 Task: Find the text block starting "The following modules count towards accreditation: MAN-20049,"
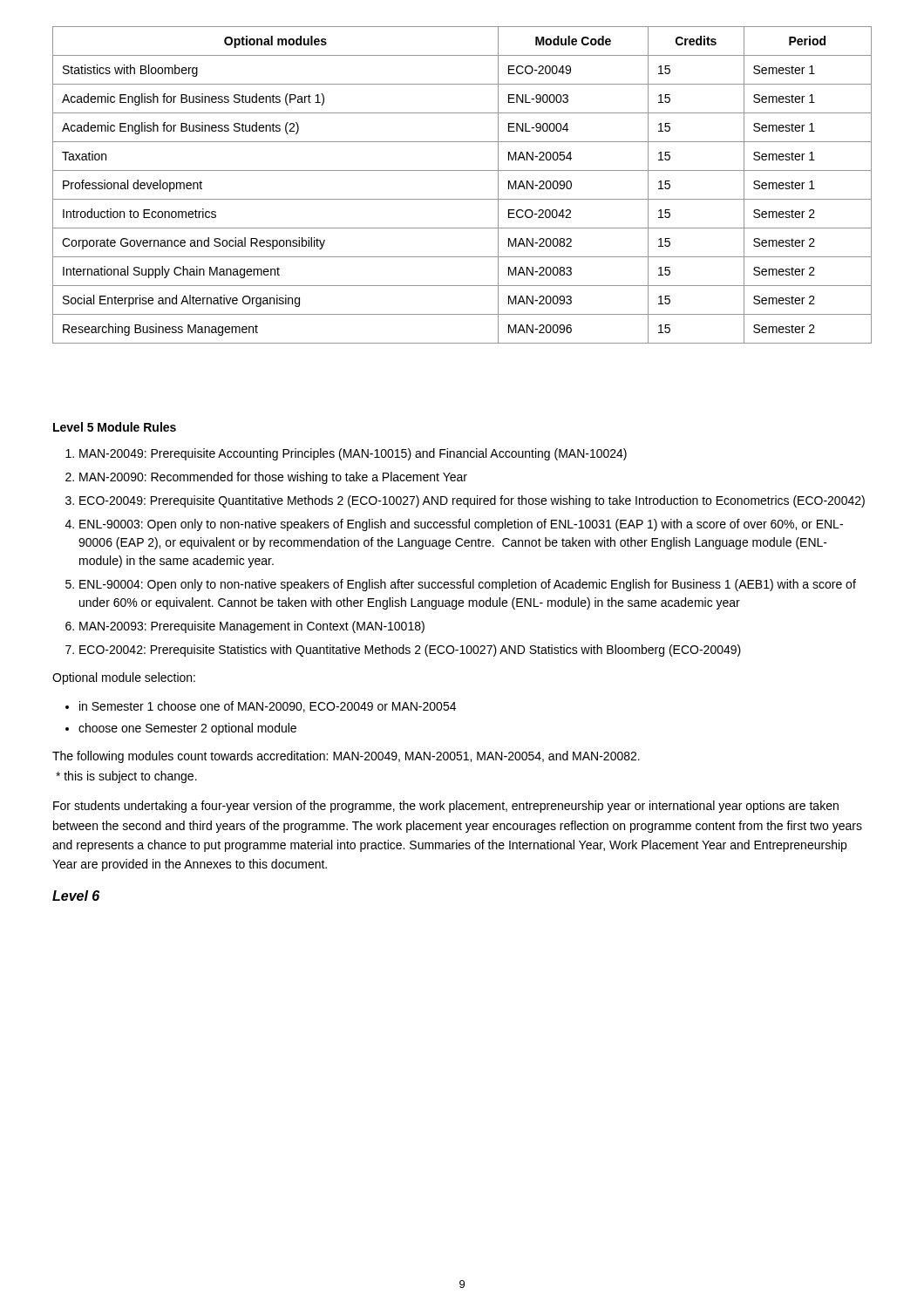346,766
